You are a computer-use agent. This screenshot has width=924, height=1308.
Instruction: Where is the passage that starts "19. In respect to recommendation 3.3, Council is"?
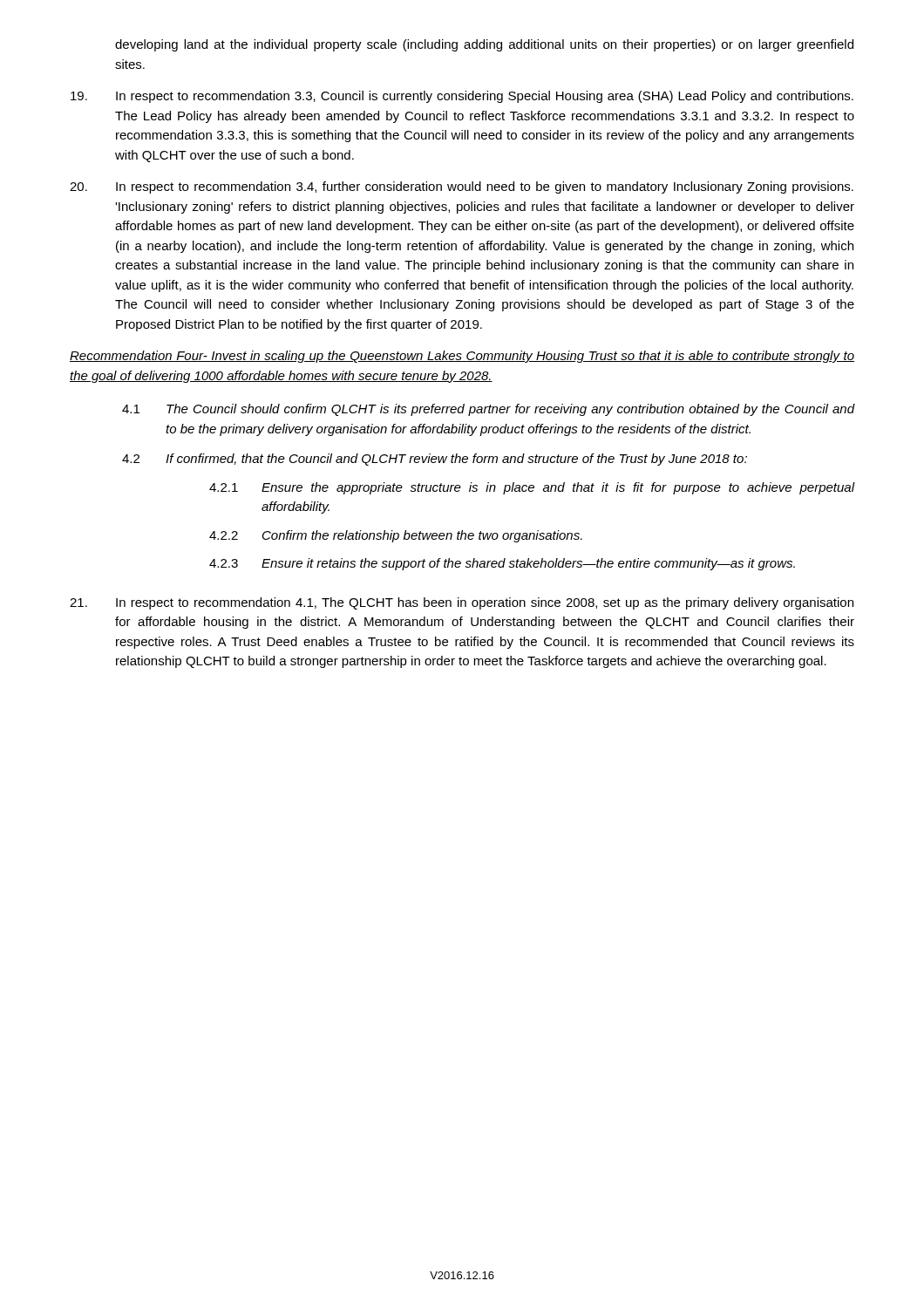tap(462, 126)
